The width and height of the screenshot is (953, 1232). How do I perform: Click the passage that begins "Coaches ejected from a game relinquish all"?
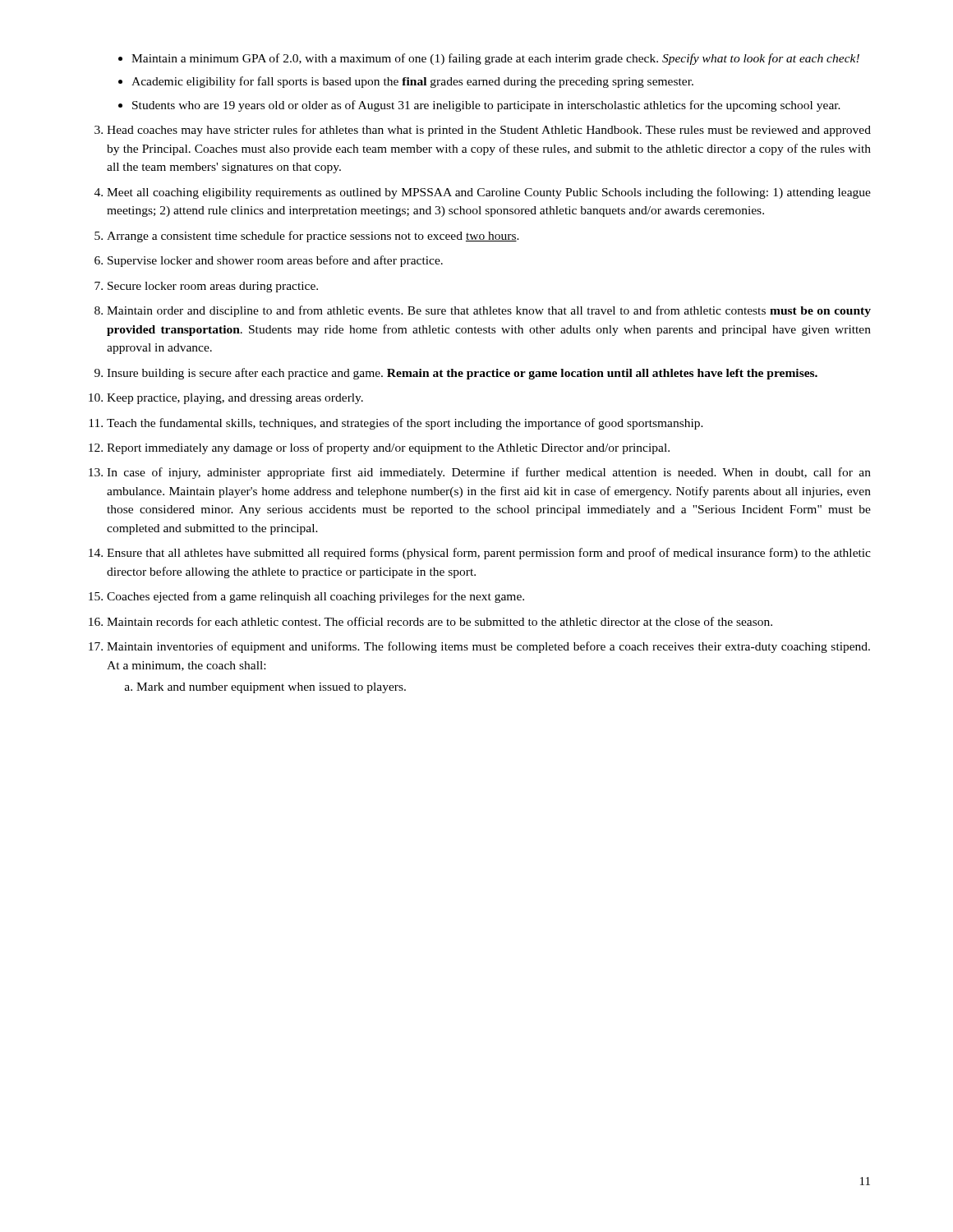(x=316, y=596)
